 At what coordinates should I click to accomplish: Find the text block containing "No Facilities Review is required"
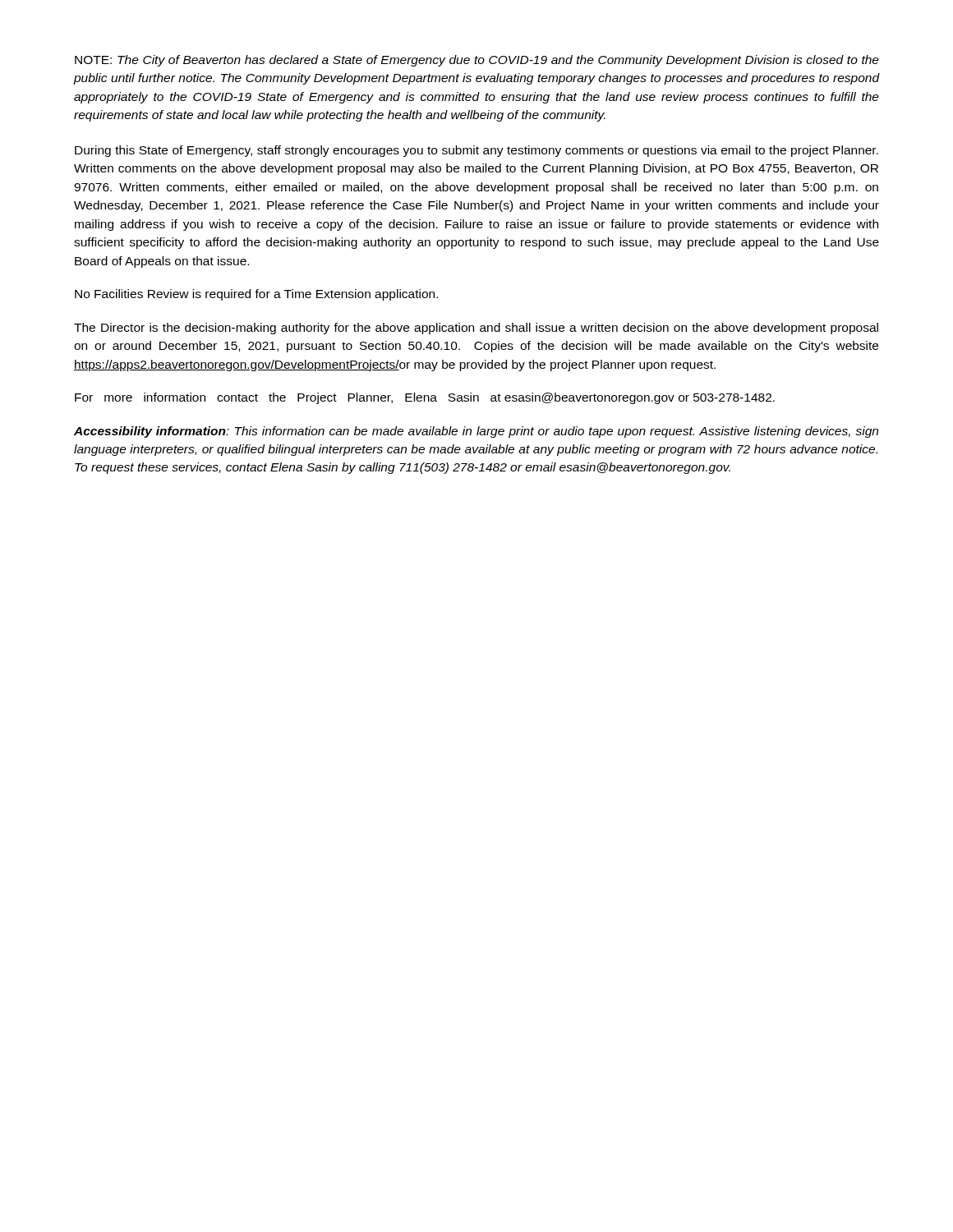coord(257,294)
